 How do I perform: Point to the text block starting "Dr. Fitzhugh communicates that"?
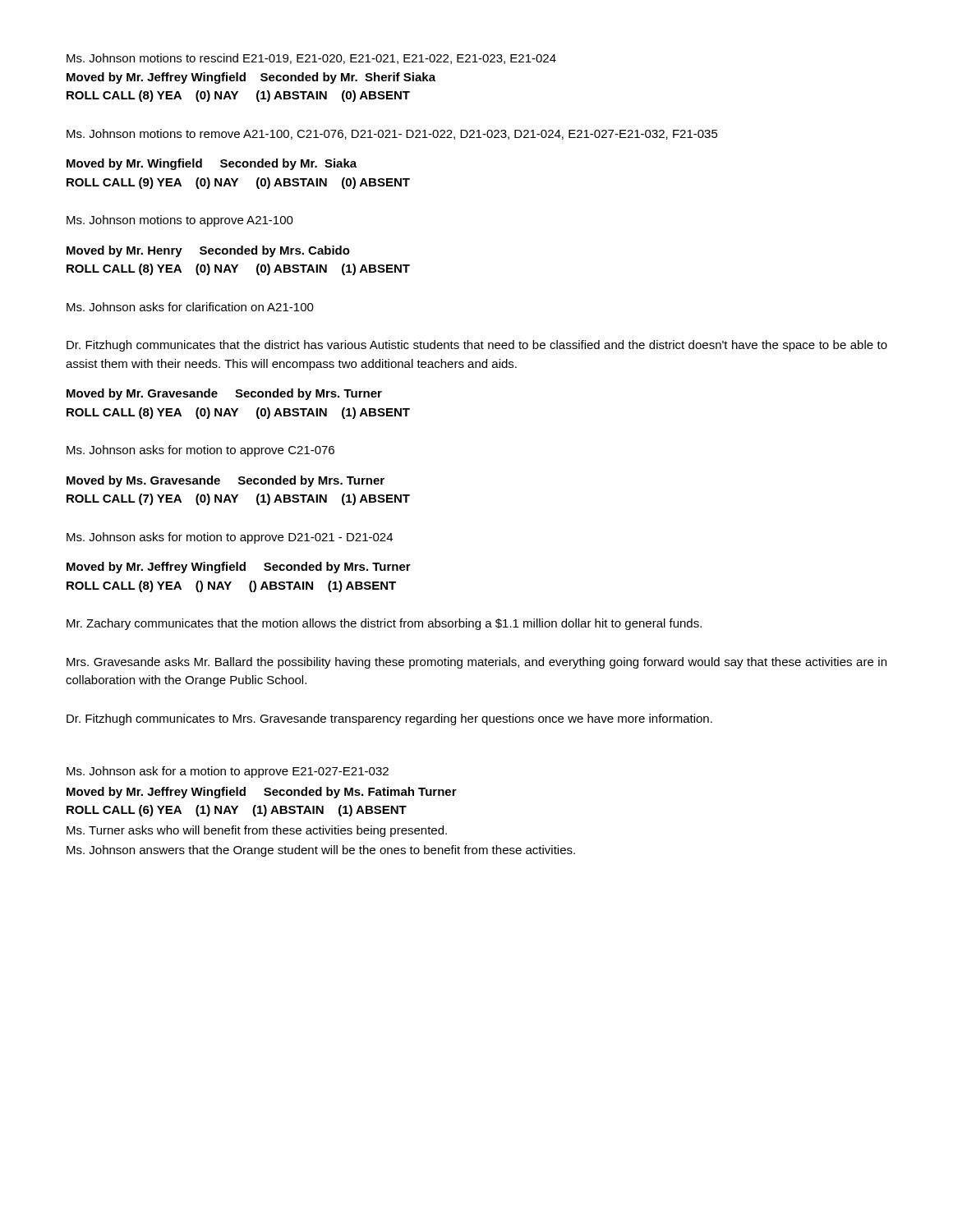point(476,354)
